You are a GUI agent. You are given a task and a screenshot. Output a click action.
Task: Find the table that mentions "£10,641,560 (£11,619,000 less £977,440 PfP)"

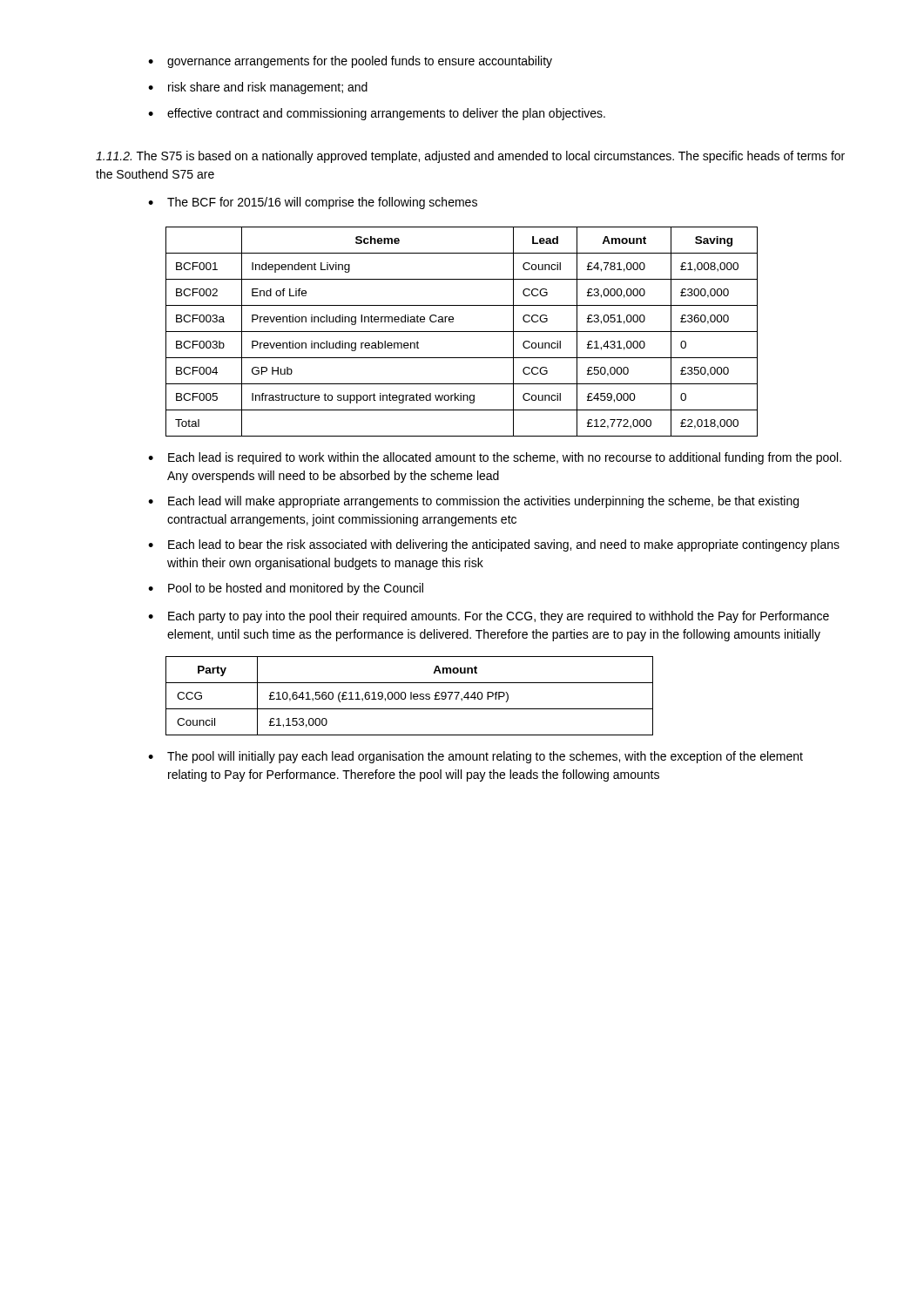471,696
